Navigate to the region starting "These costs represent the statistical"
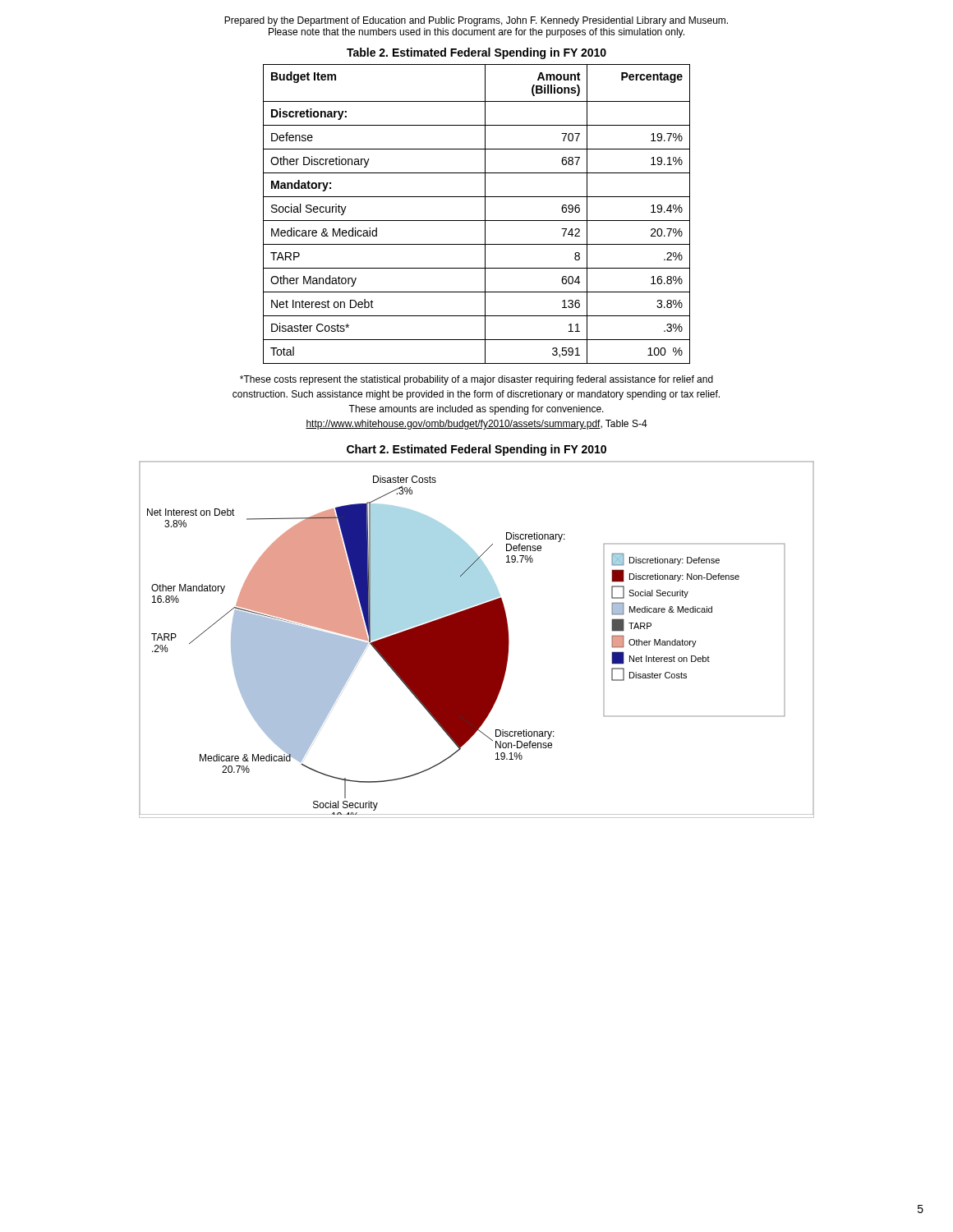The image size is (953, 1232). point(476,402)
